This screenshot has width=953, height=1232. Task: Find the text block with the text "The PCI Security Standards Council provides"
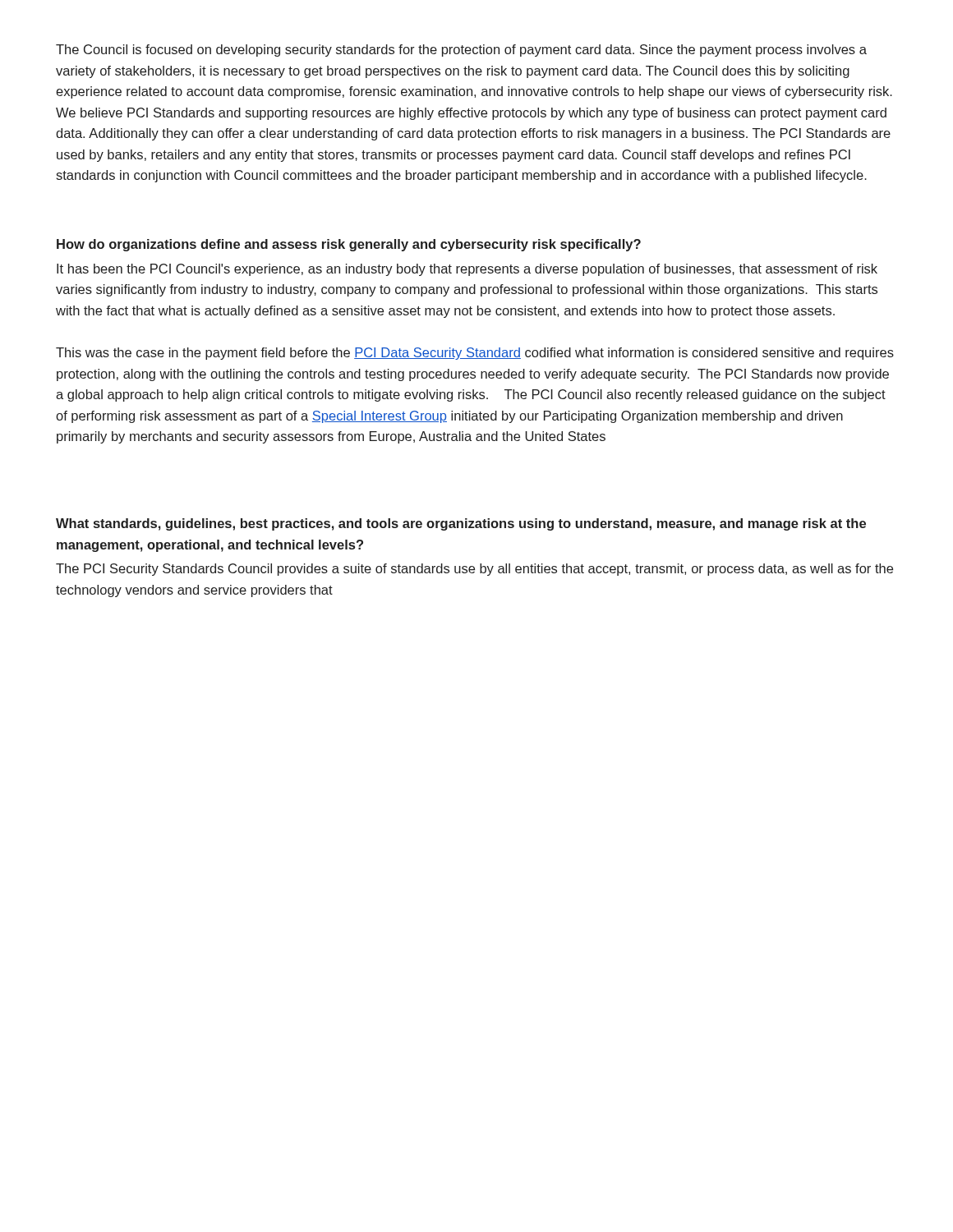click(x=475, y=579)
